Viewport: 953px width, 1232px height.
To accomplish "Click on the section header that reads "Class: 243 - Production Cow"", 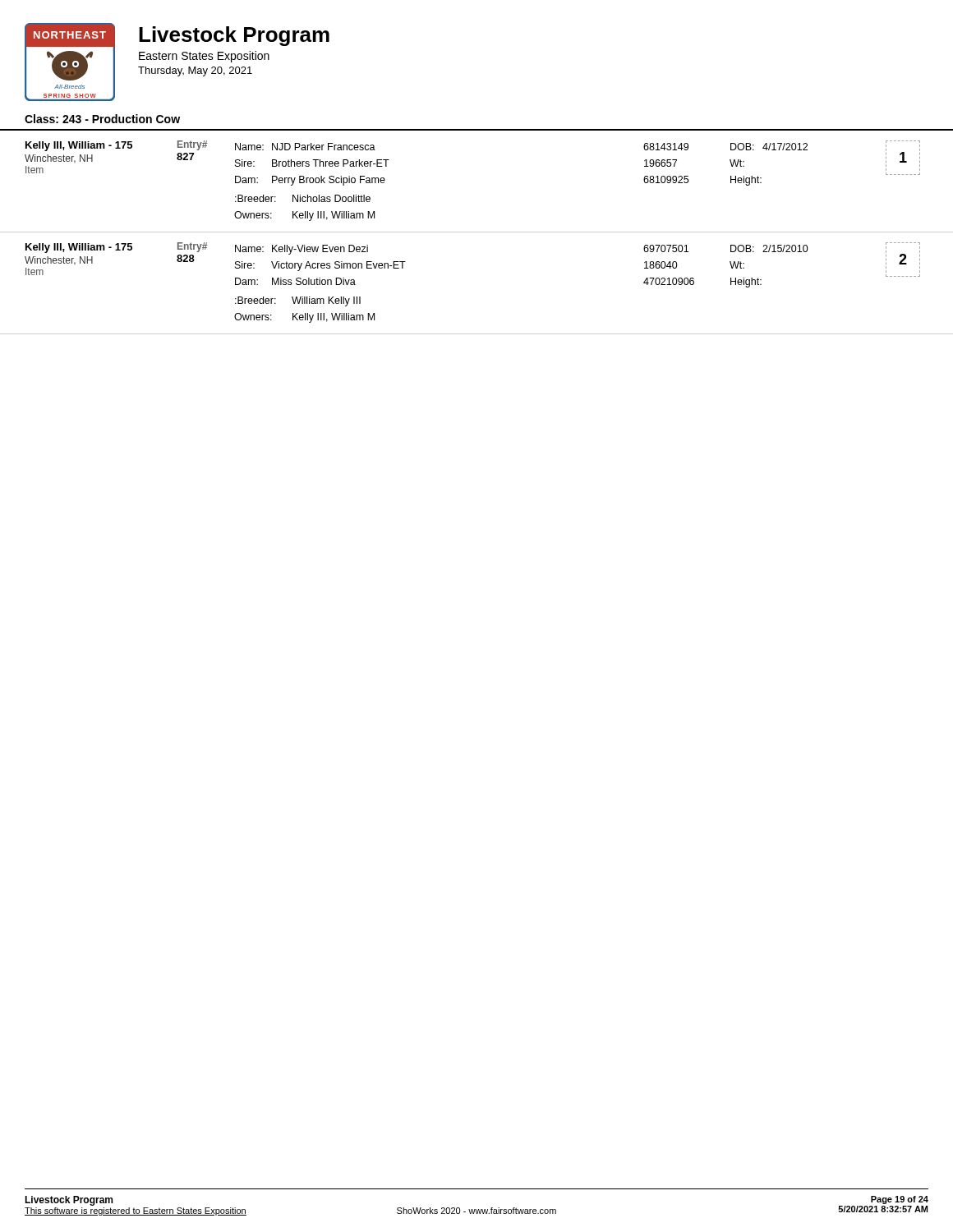I will coord(102,119).
